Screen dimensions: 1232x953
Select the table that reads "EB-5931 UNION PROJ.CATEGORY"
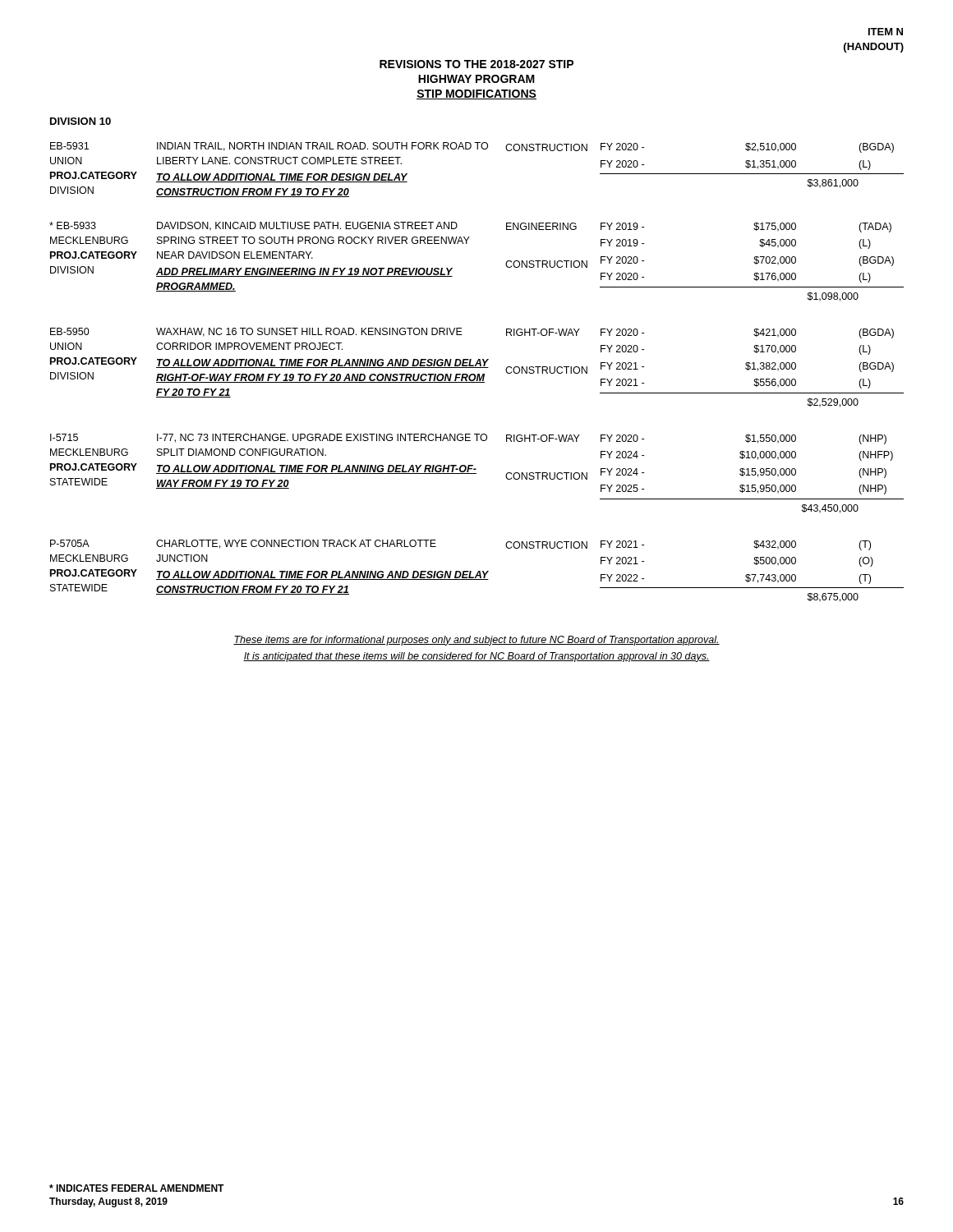point(476,373)
